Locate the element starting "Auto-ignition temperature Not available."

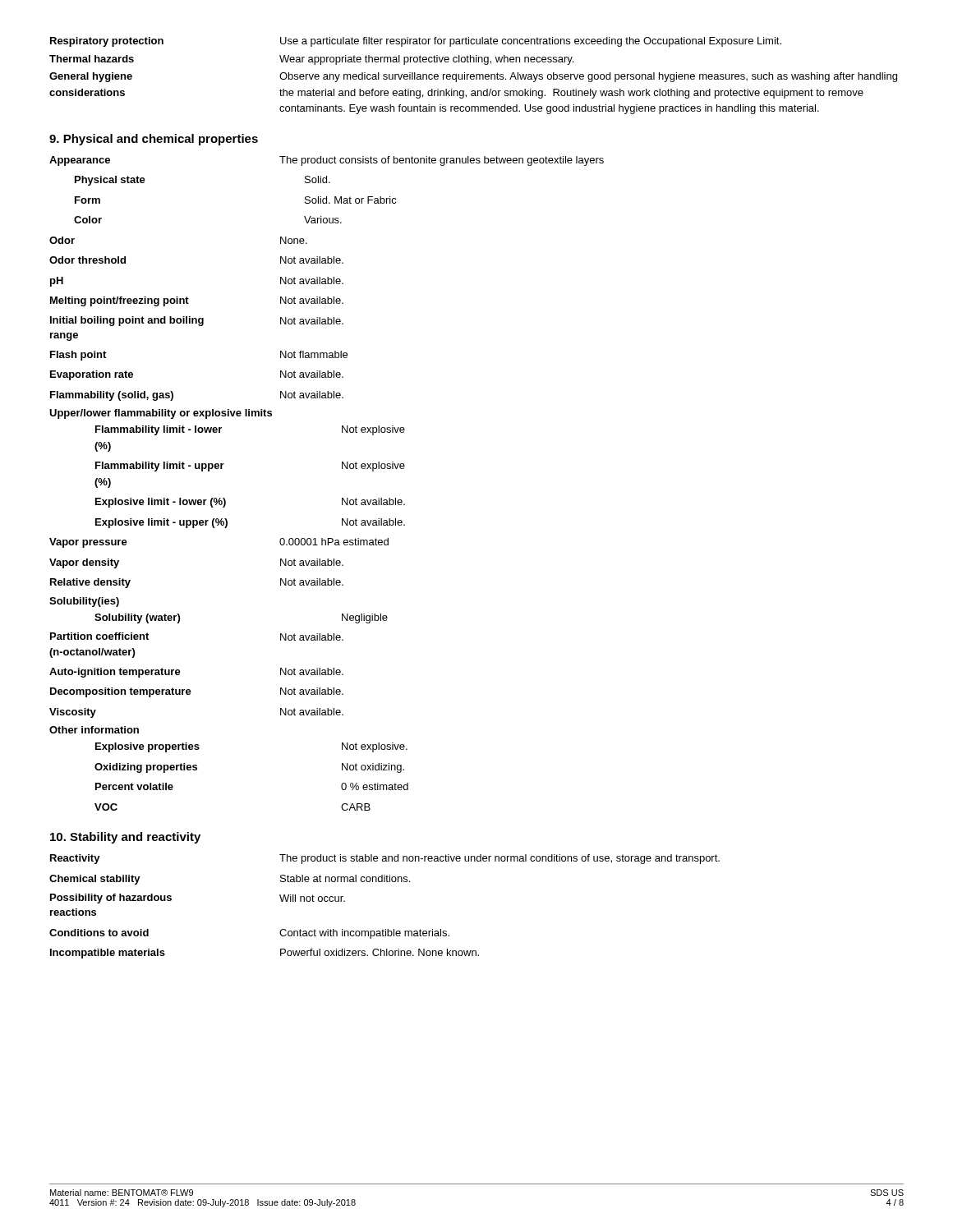pyautogui.click(x=111, y=672)
